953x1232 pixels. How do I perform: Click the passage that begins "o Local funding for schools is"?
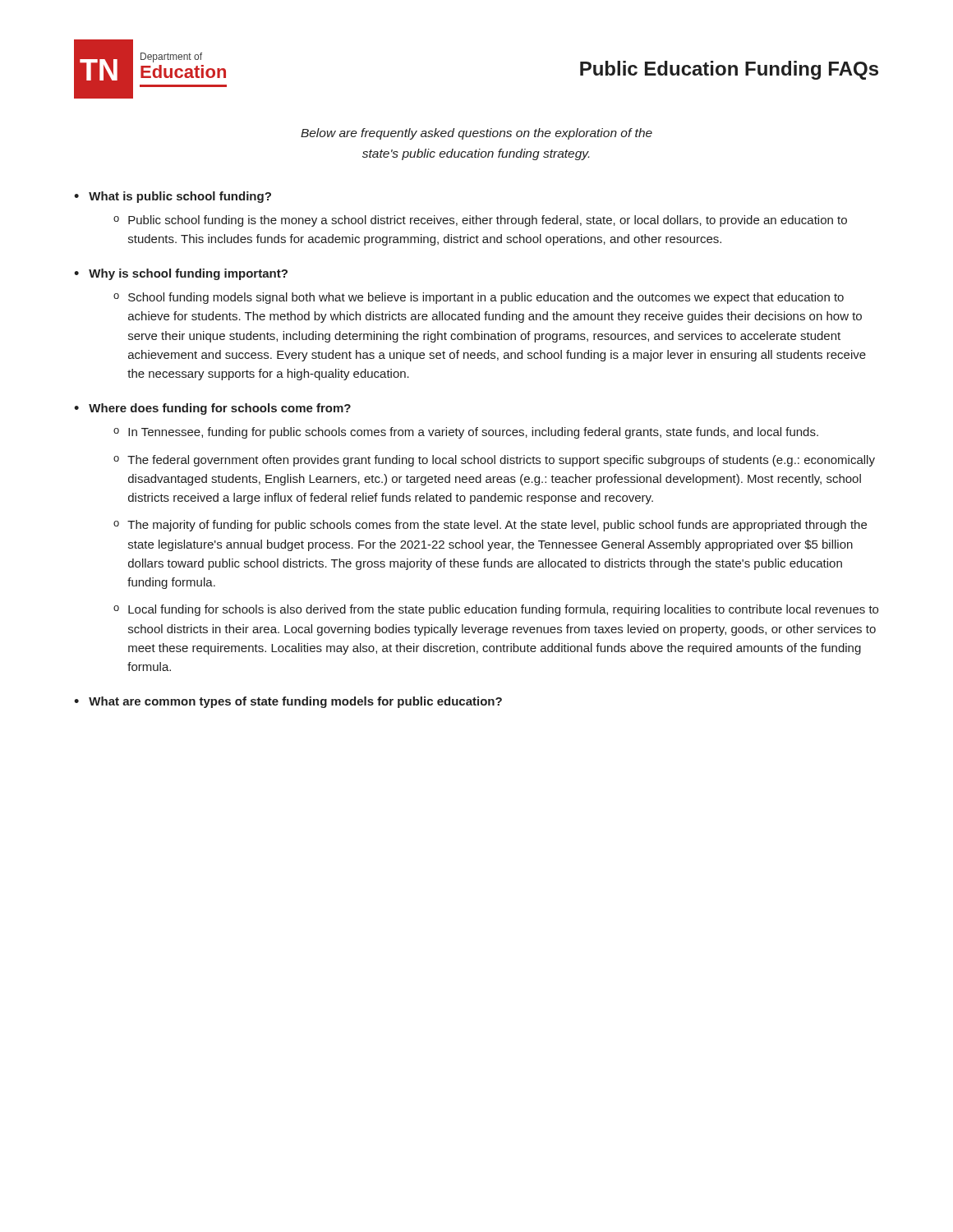[x=496, y=638]
